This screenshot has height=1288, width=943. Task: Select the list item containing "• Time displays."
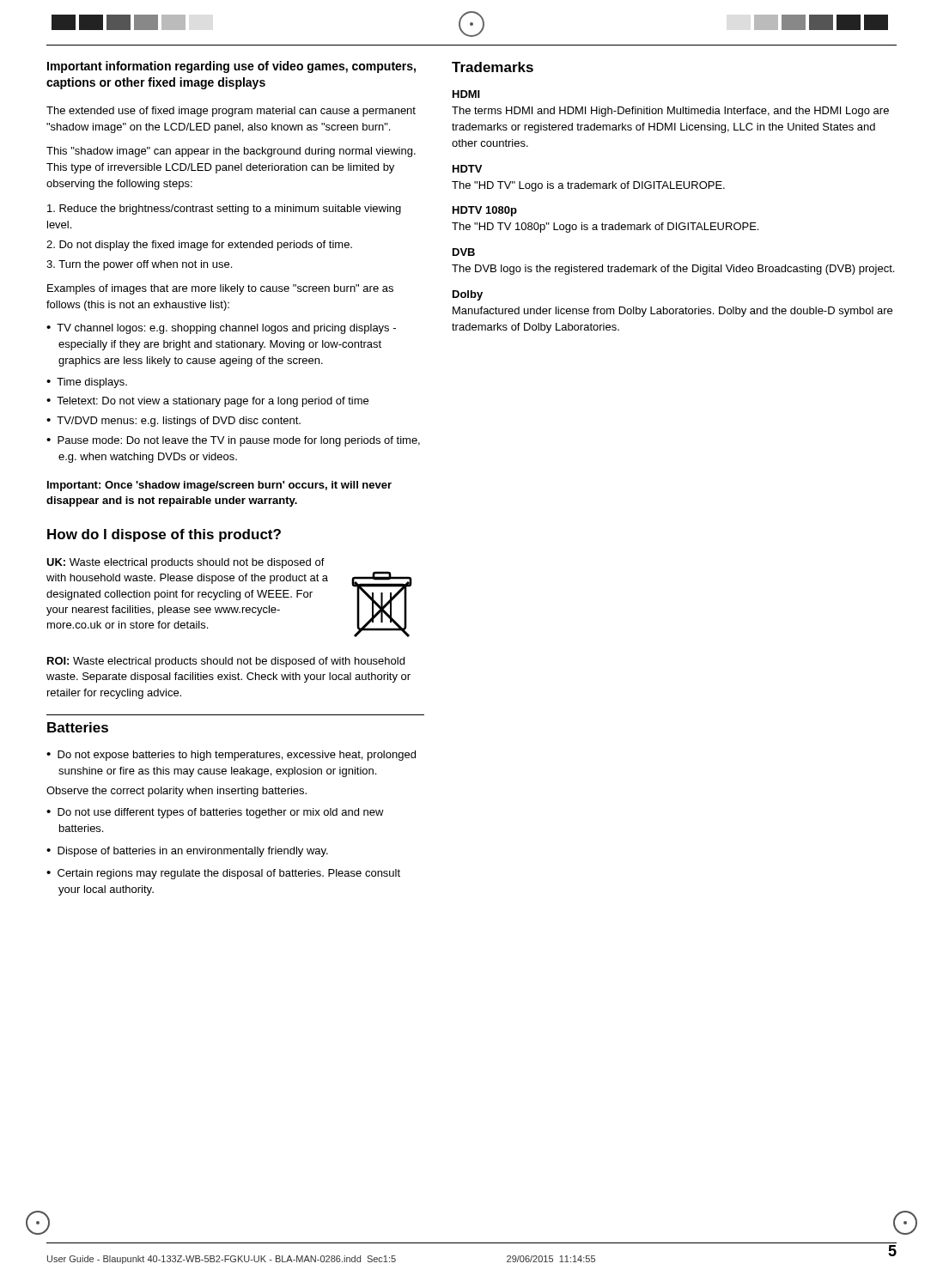[x=87, y=381]
